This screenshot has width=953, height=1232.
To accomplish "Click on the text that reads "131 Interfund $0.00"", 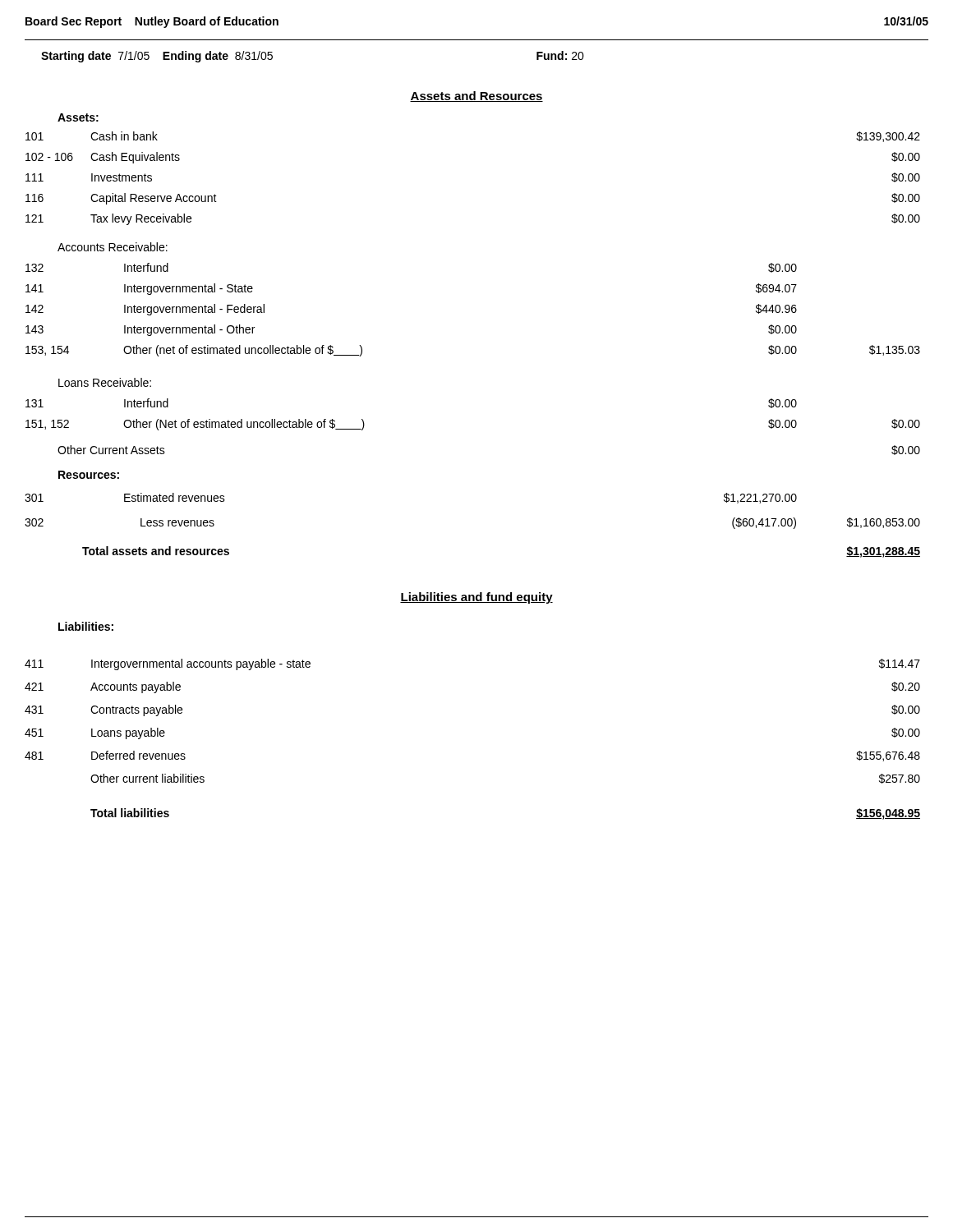I will pyautogui.click(x=34, y=403).
